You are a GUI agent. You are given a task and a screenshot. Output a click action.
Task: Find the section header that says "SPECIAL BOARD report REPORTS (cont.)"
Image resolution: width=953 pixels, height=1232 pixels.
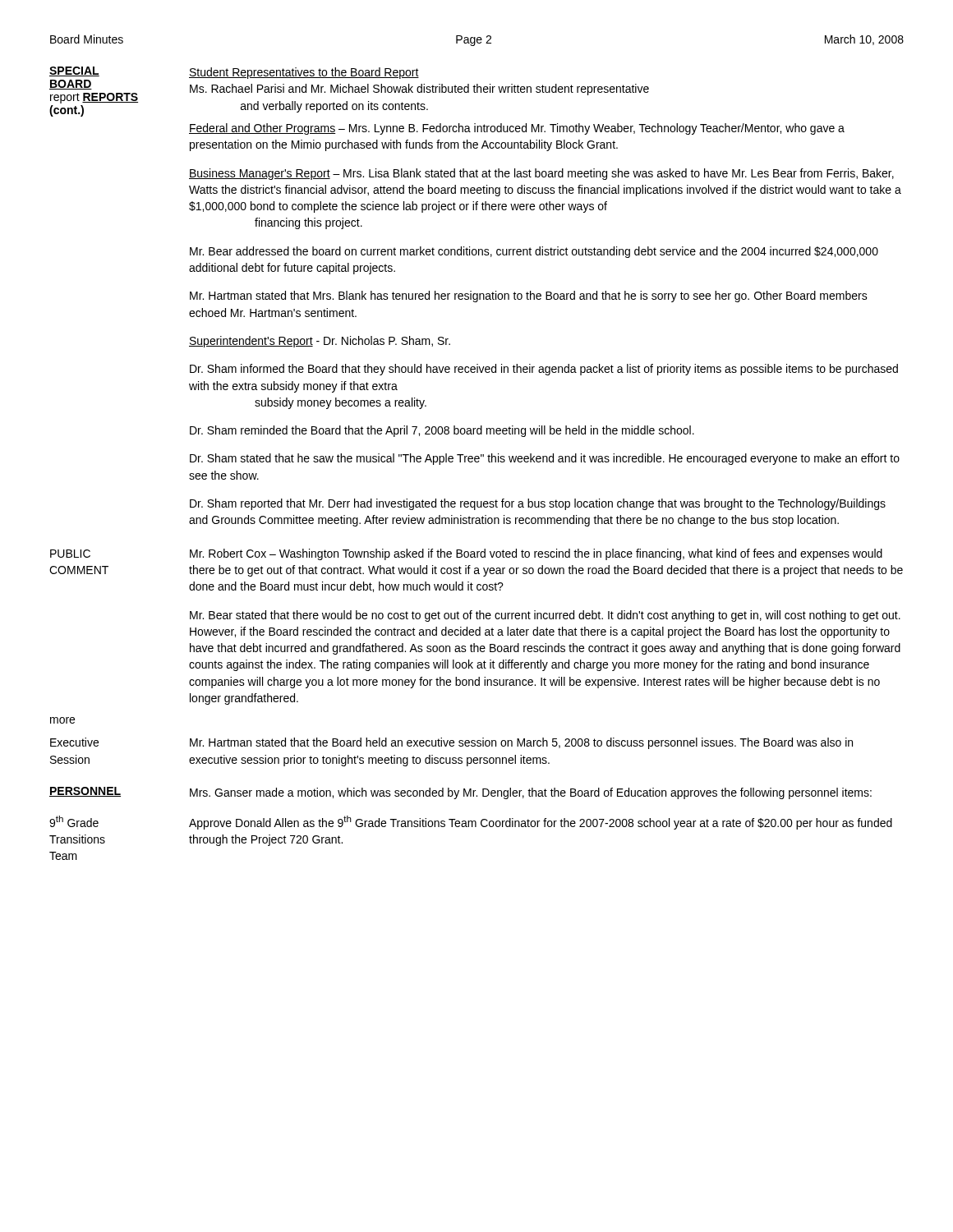click(94, 90)
